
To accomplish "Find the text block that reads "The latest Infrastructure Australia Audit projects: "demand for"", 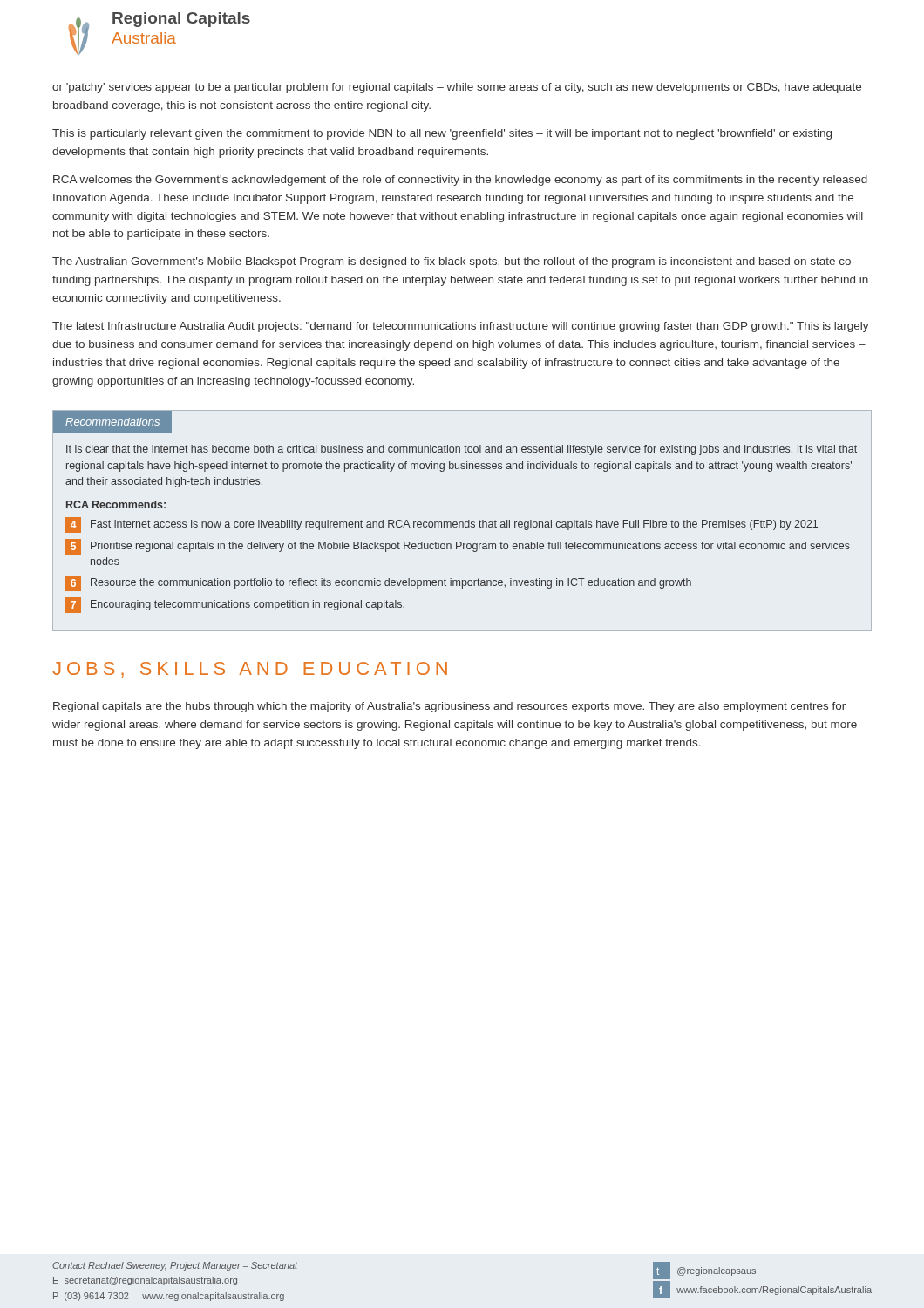I will click(x=460, y=353).
